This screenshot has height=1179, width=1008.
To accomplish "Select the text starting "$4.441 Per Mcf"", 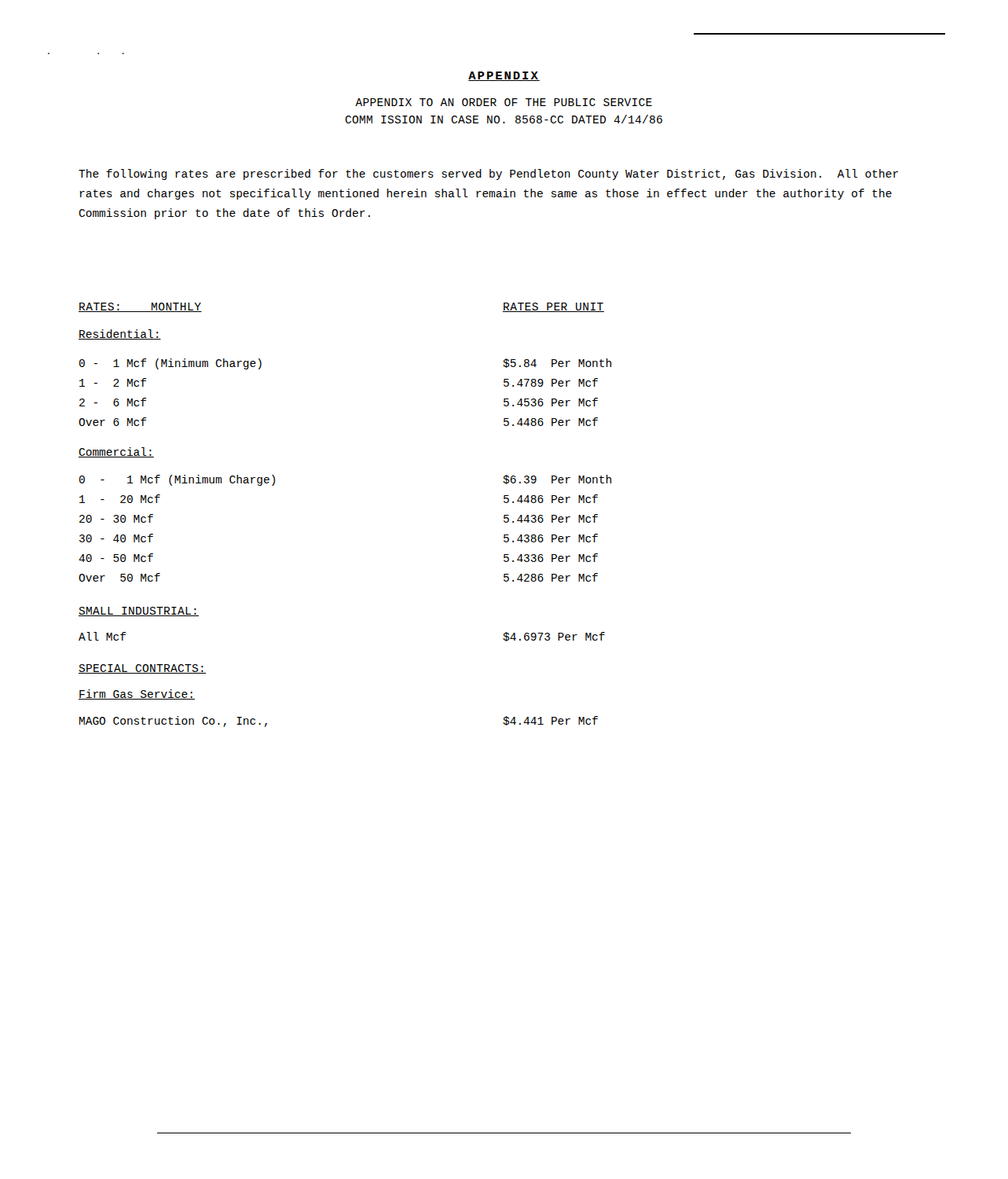I will point(551,722).
